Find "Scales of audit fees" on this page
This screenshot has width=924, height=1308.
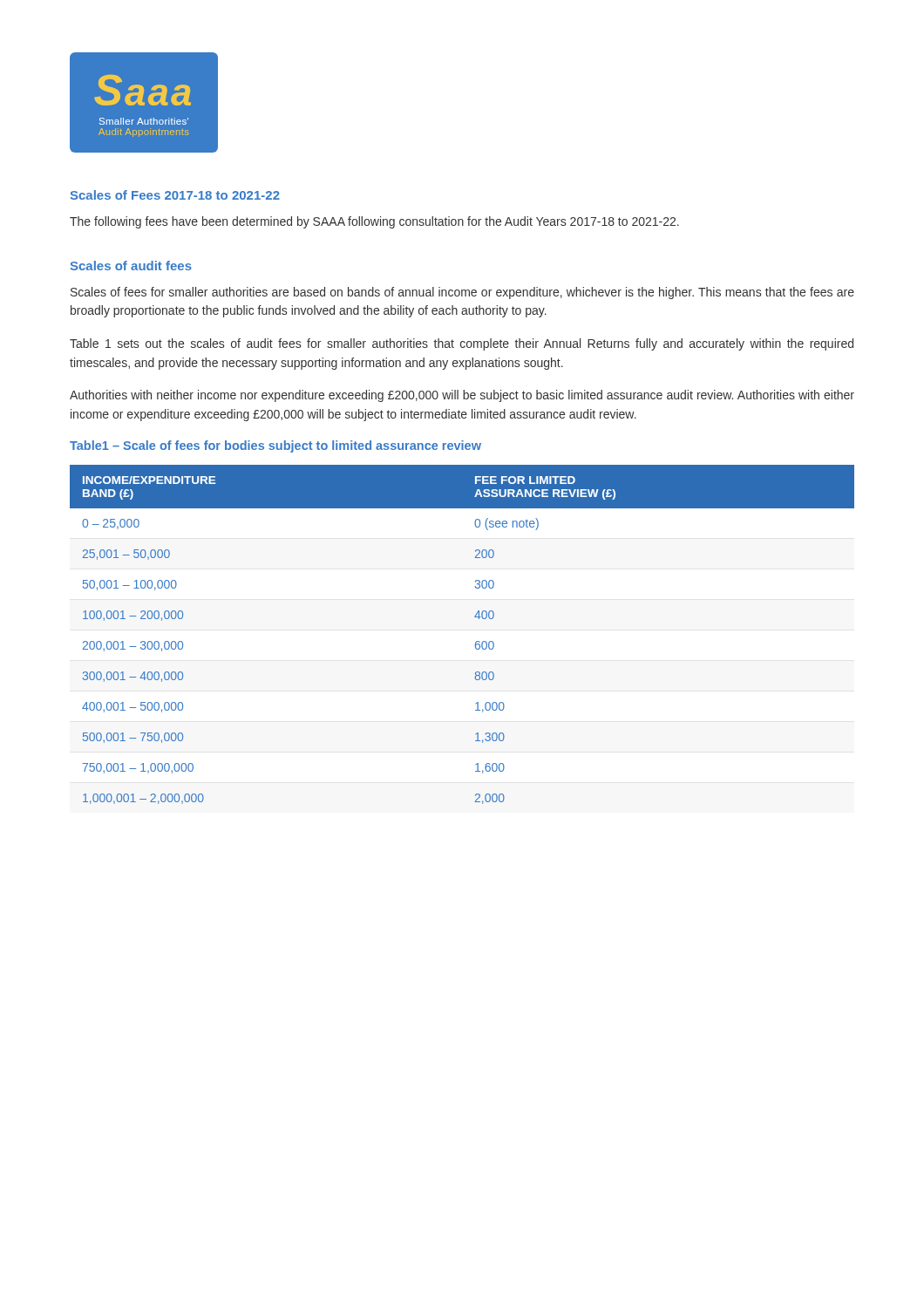[131, 265]
